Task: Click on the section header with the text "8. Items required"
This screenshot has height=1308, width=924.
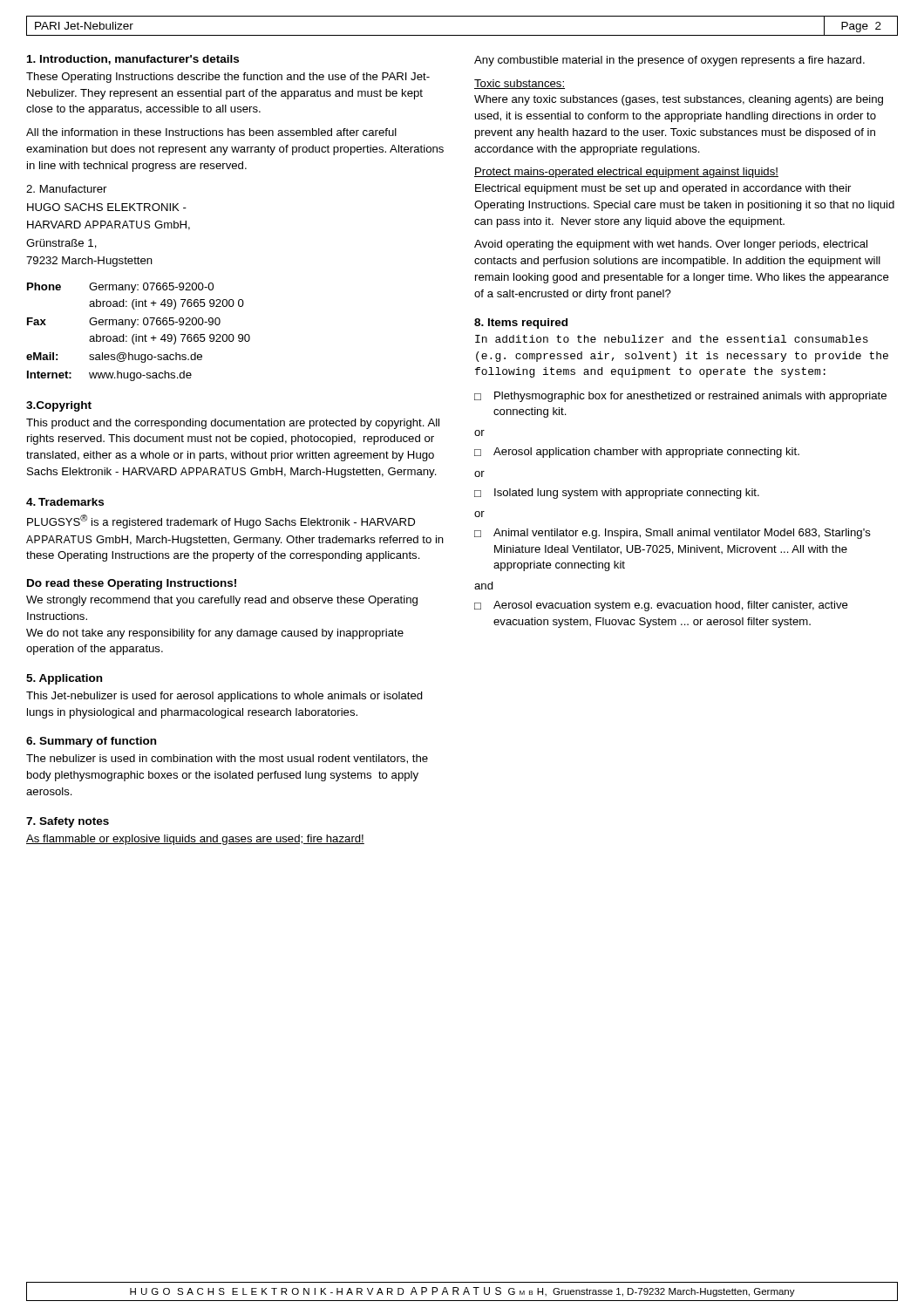Action: (521, 322)
